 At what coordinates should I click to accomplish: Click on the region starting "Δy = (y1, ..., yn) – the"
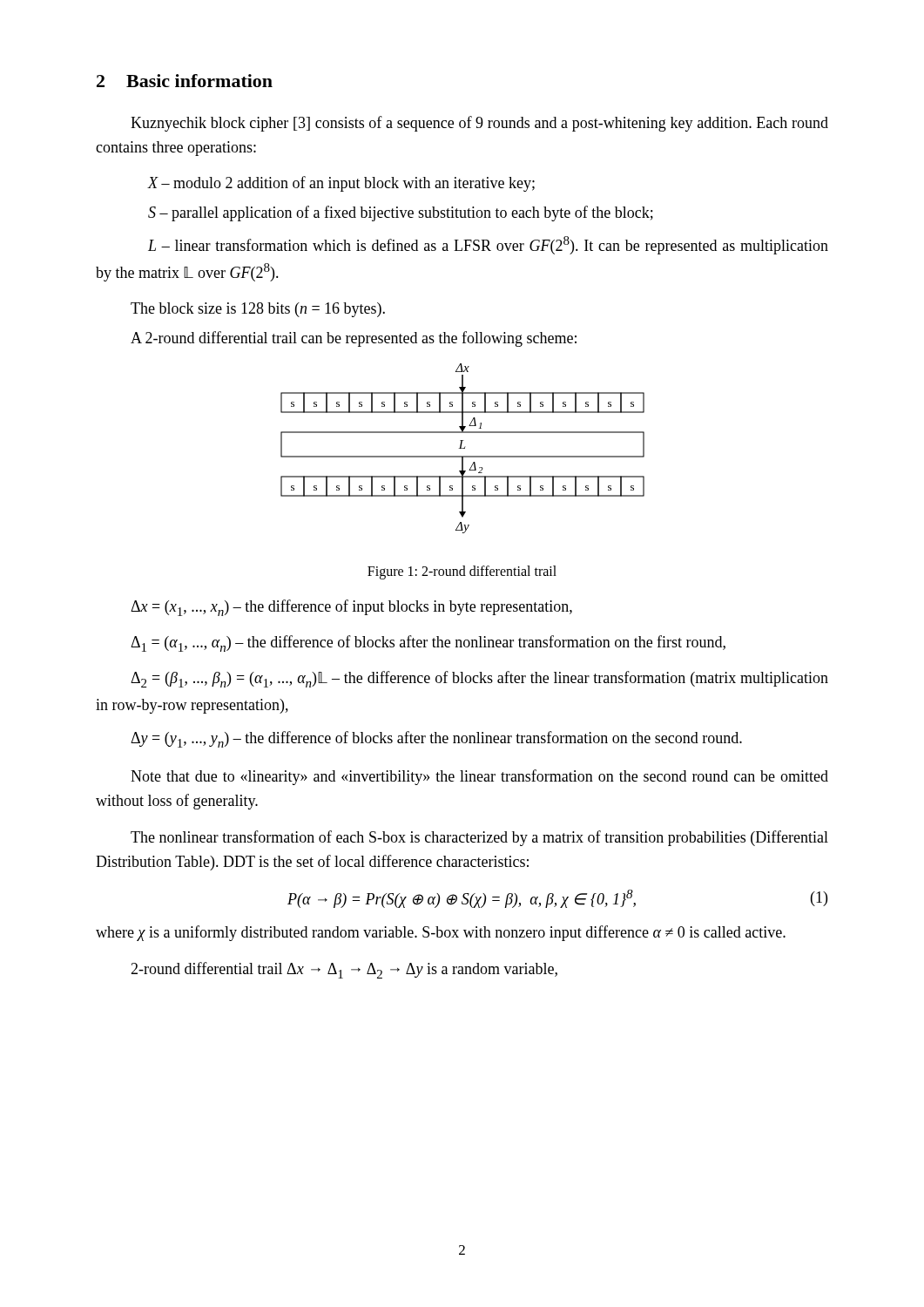coord(437,739)
